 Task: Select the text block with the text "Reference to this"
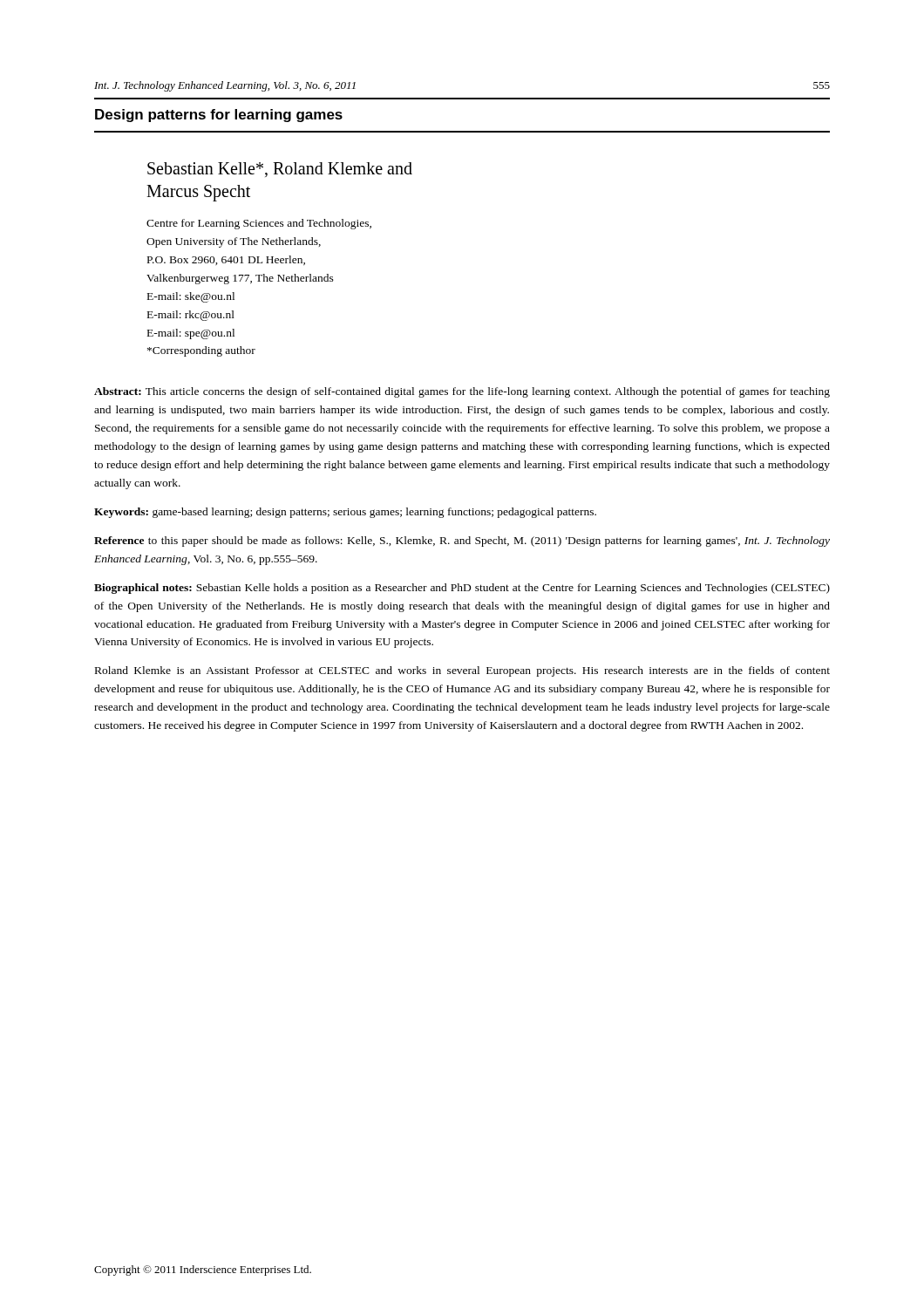(x=462, y=549)
